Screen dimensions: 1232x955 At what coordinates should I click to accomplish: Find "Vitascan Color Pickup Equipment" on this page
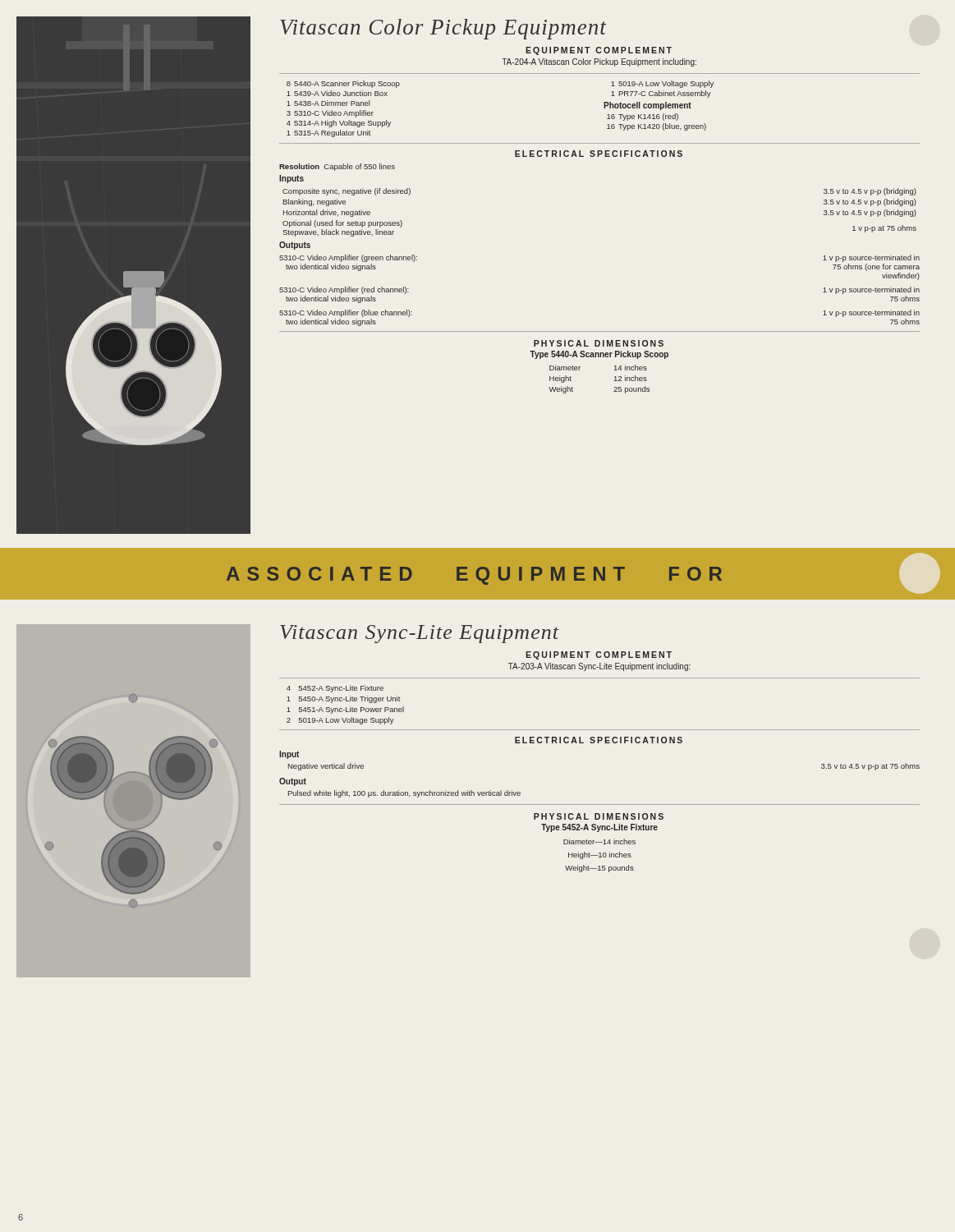[443, 27]
